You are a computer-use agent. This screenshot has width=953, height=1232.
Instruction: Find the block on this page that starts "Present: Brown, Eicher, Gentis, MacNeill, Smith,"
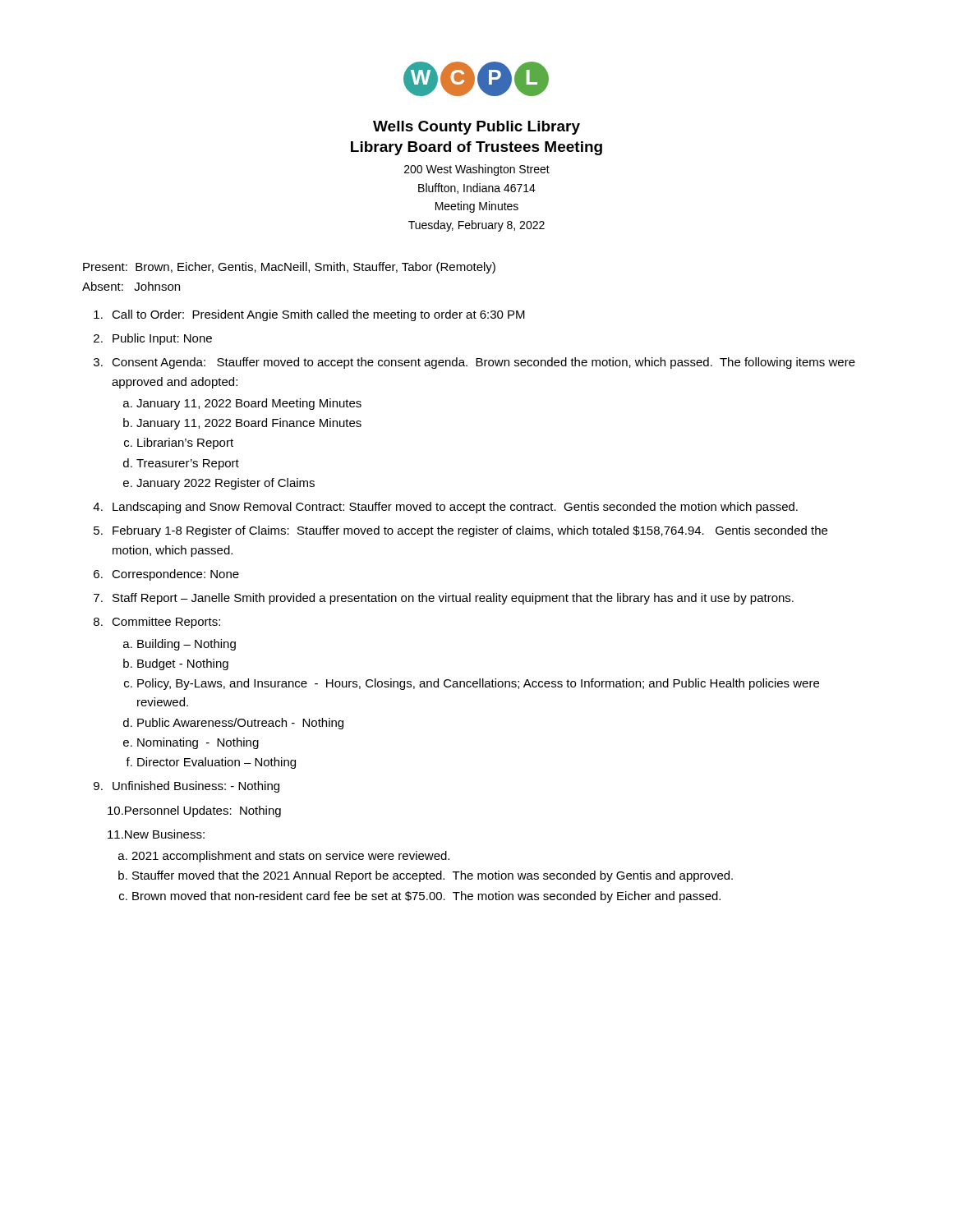point(476,277)
